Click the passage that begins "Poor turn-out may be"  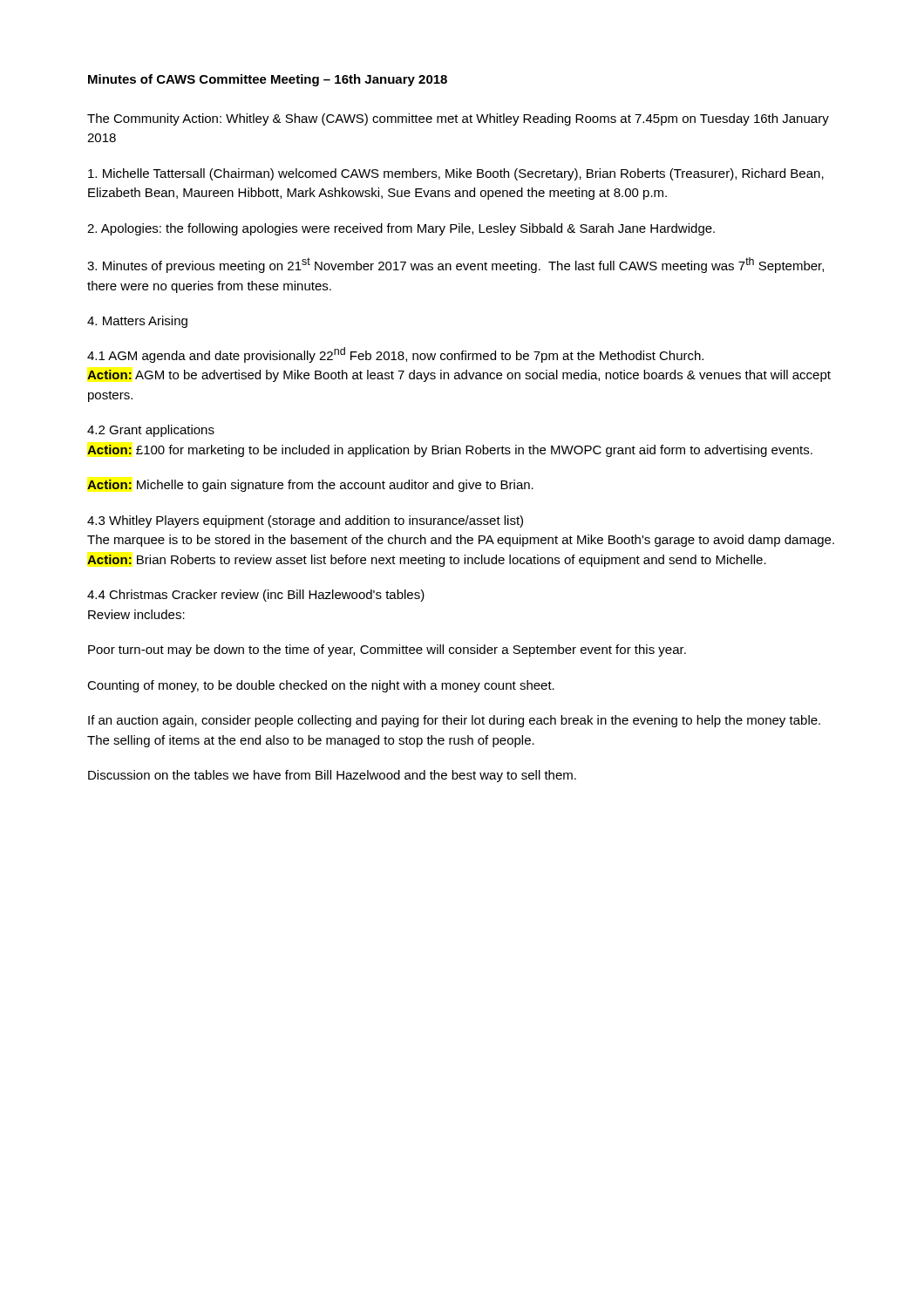(x=387, y=649)
